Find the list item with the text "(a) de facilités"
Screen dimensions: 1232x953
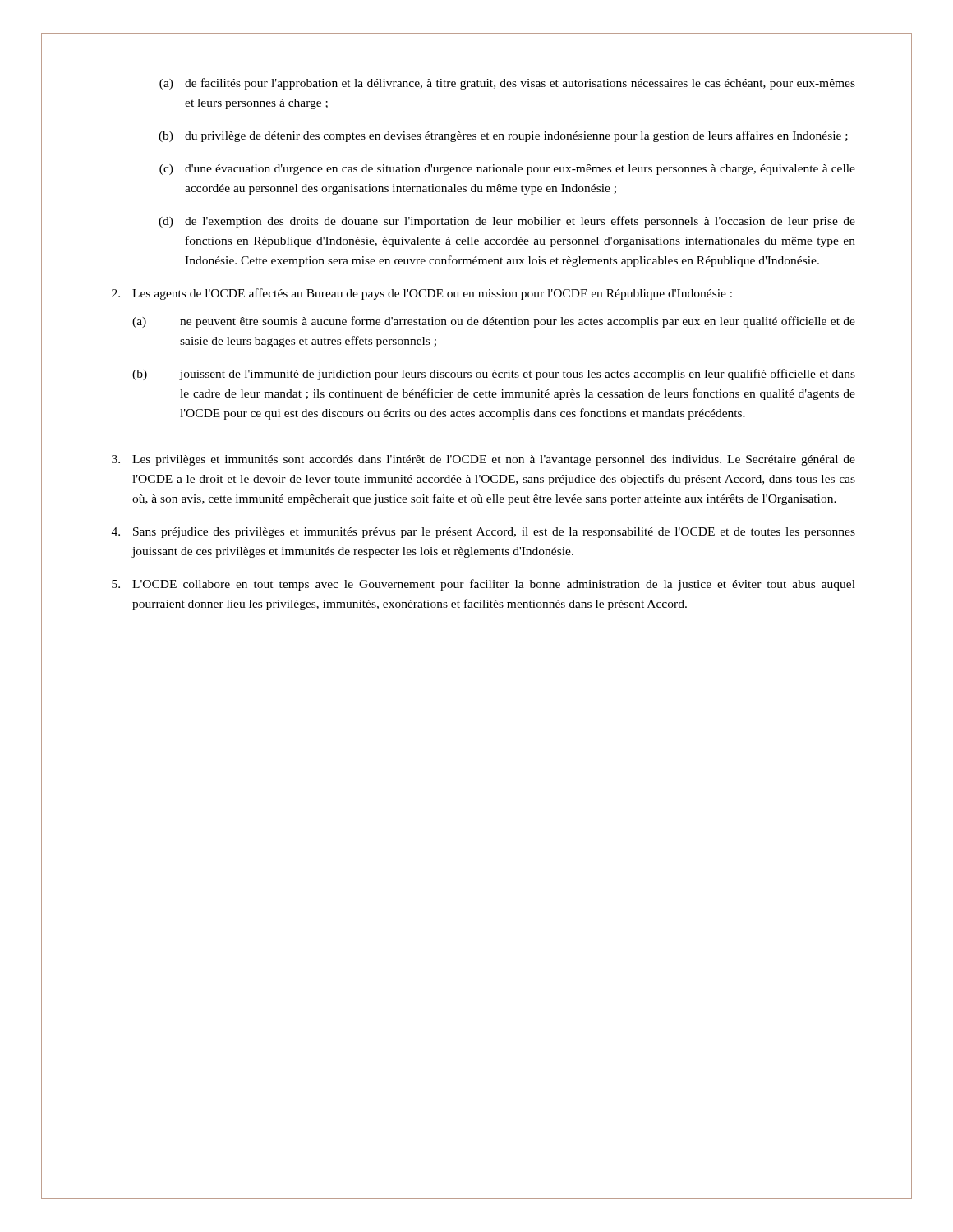click(x=493, y=93)
